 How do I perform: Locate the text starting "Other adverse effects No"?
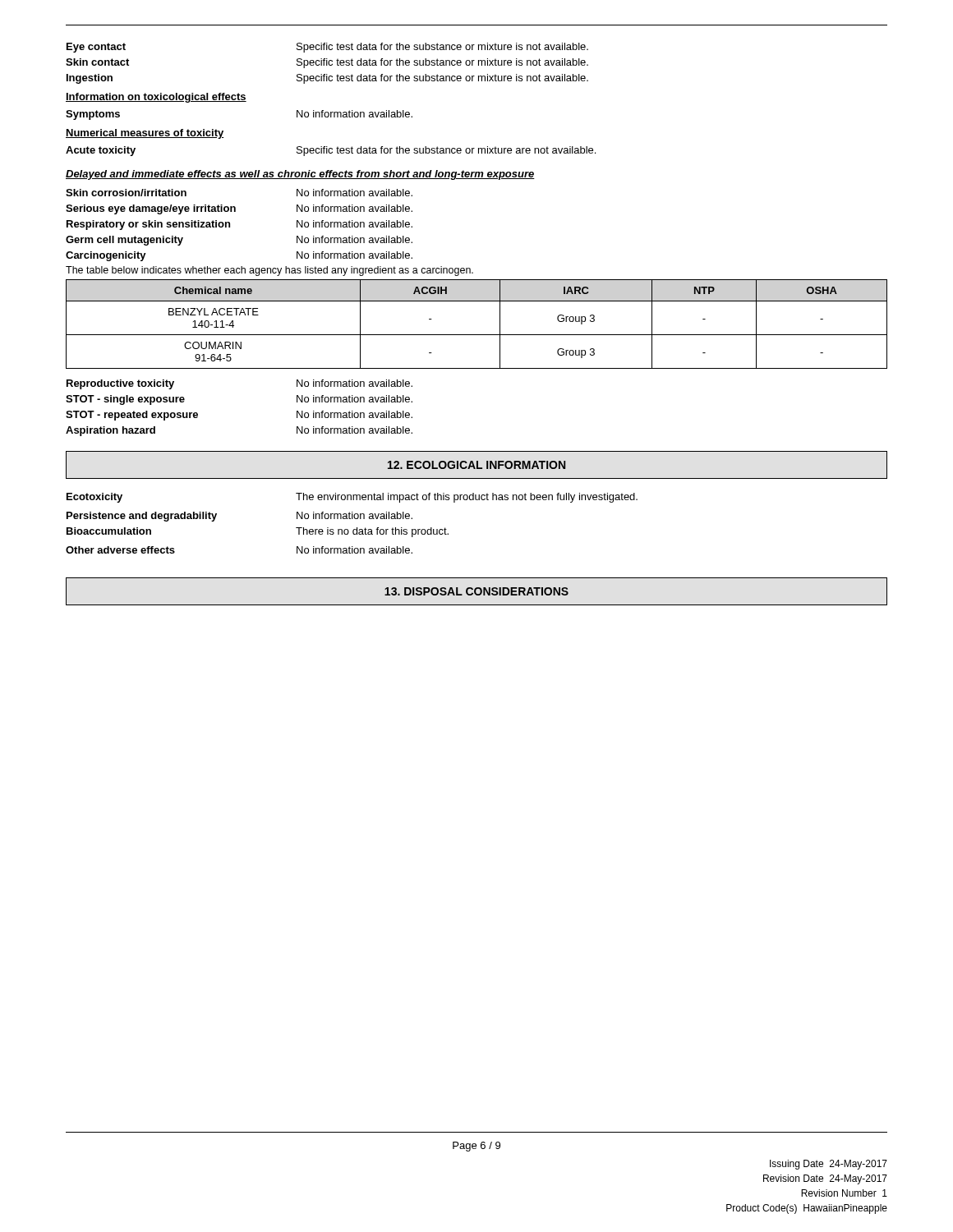pos(129,549)
